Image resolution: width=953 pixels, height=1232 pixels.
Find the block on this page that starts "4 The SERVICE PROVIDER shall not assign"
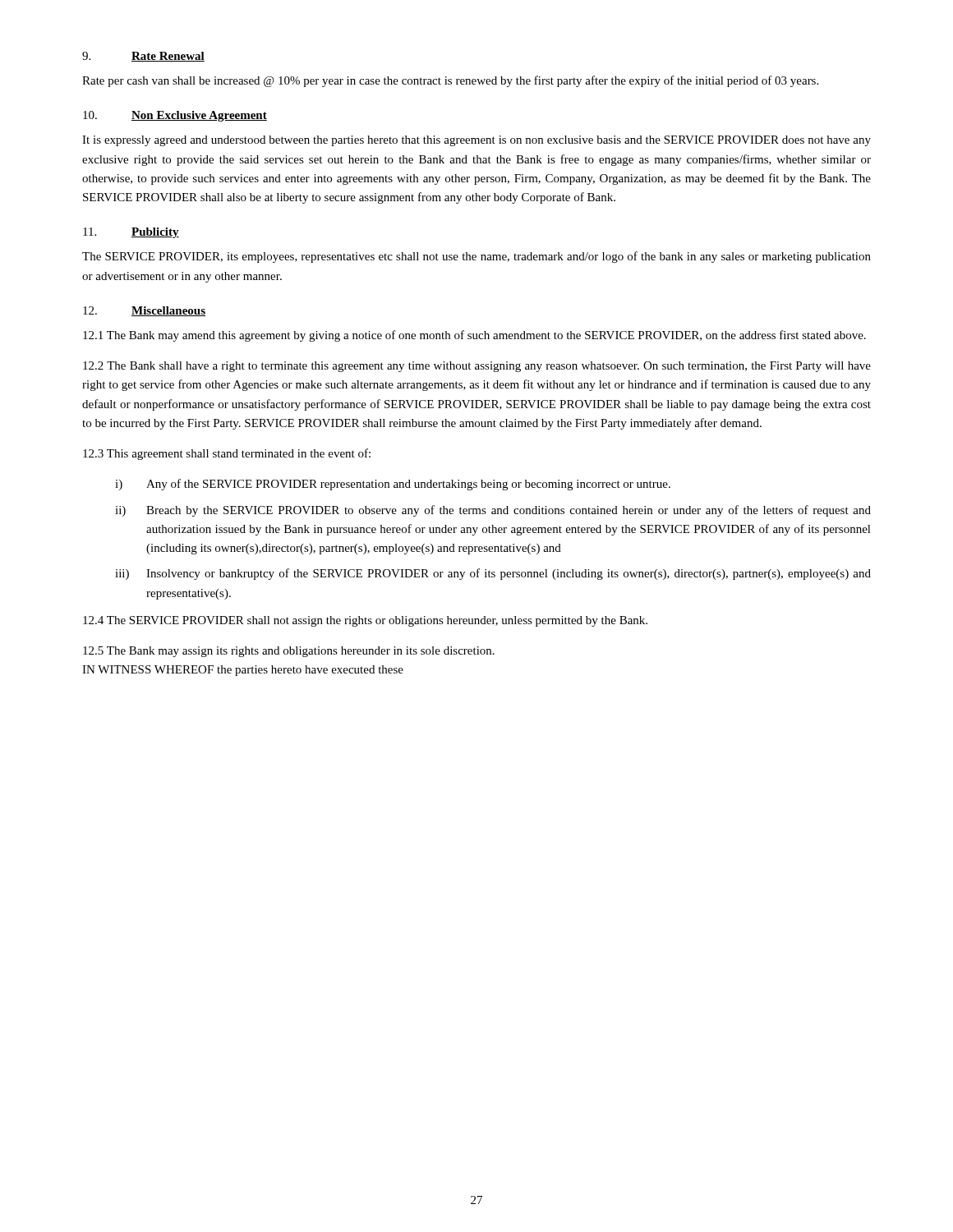tap(365, 620)
